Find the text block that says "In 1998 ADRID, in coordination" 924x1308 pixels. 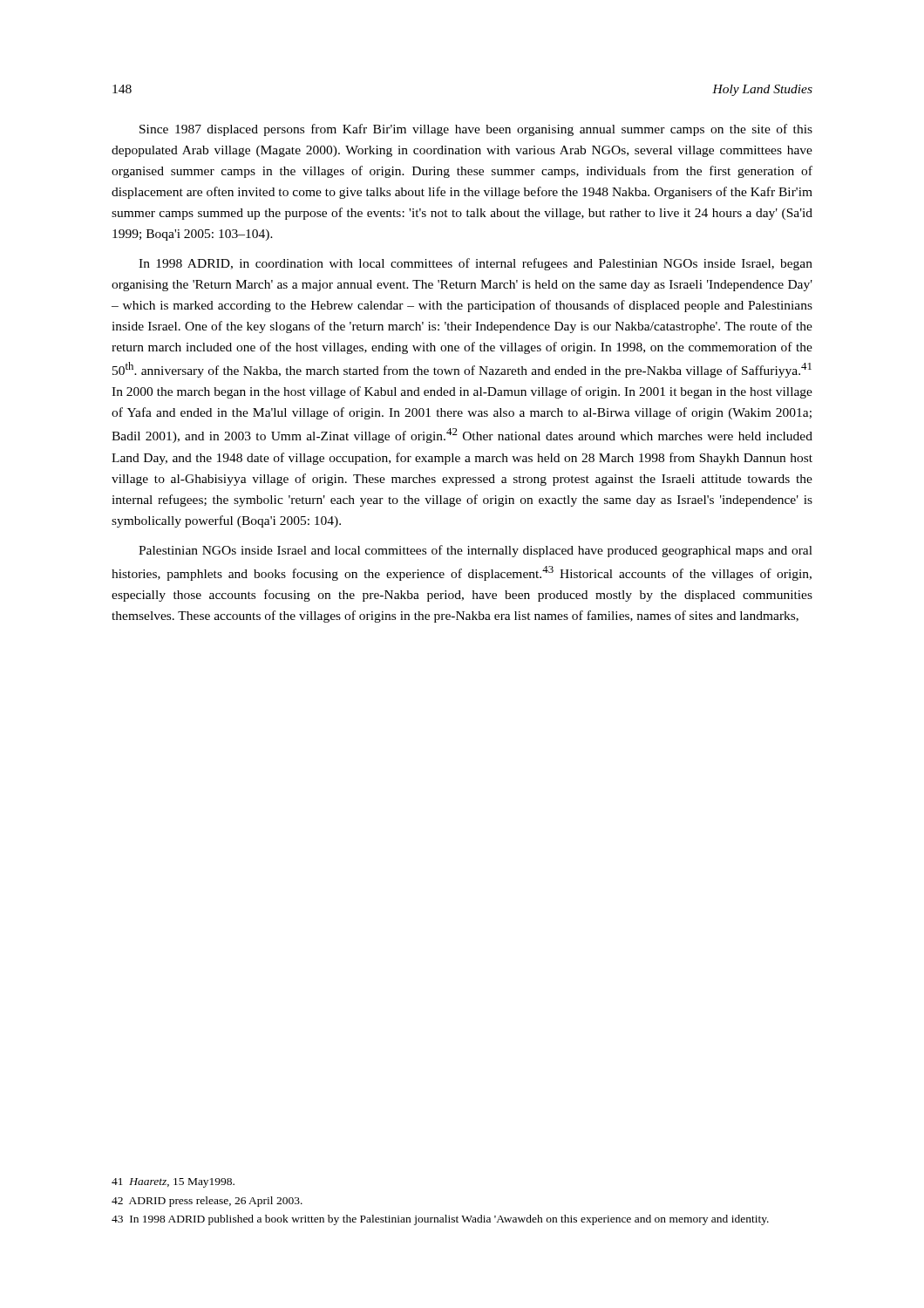click(462, 391)
